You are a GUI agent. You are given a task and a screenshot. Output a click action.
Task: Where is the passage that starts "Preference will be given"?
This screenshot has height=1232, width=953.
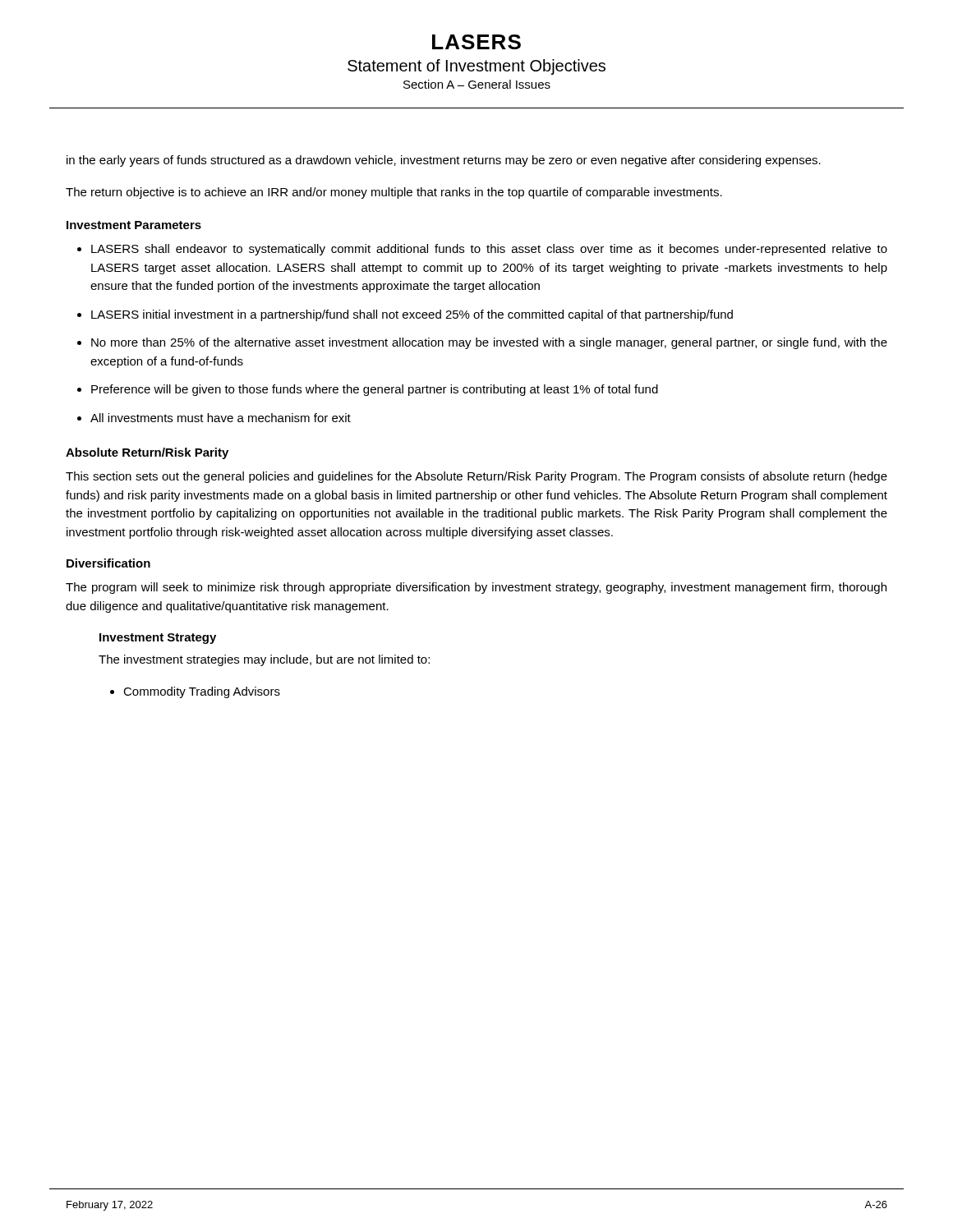click(374, 389)
